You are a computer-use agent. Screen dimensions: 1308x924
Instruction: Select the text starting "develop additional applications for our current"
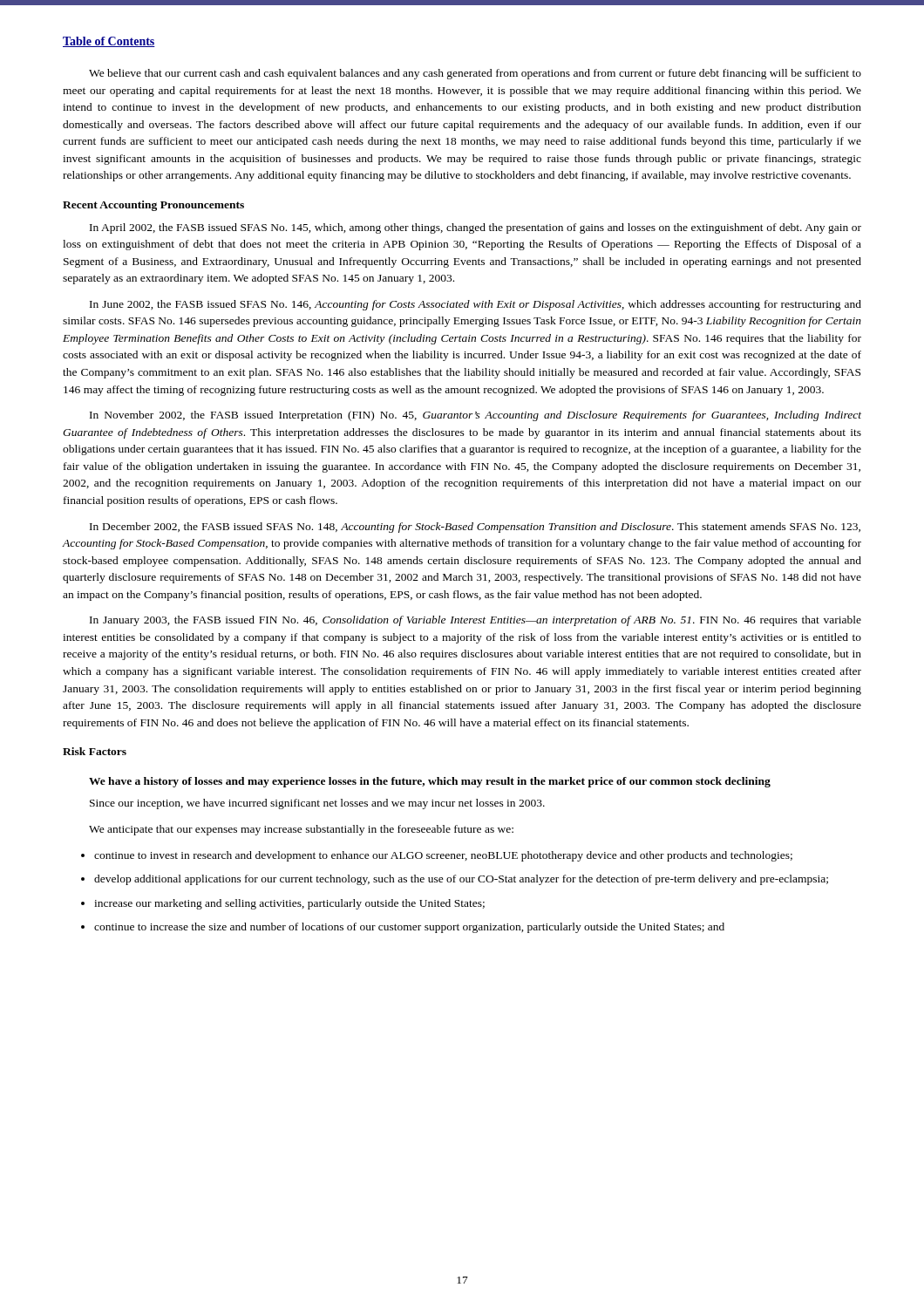[462, 879]
